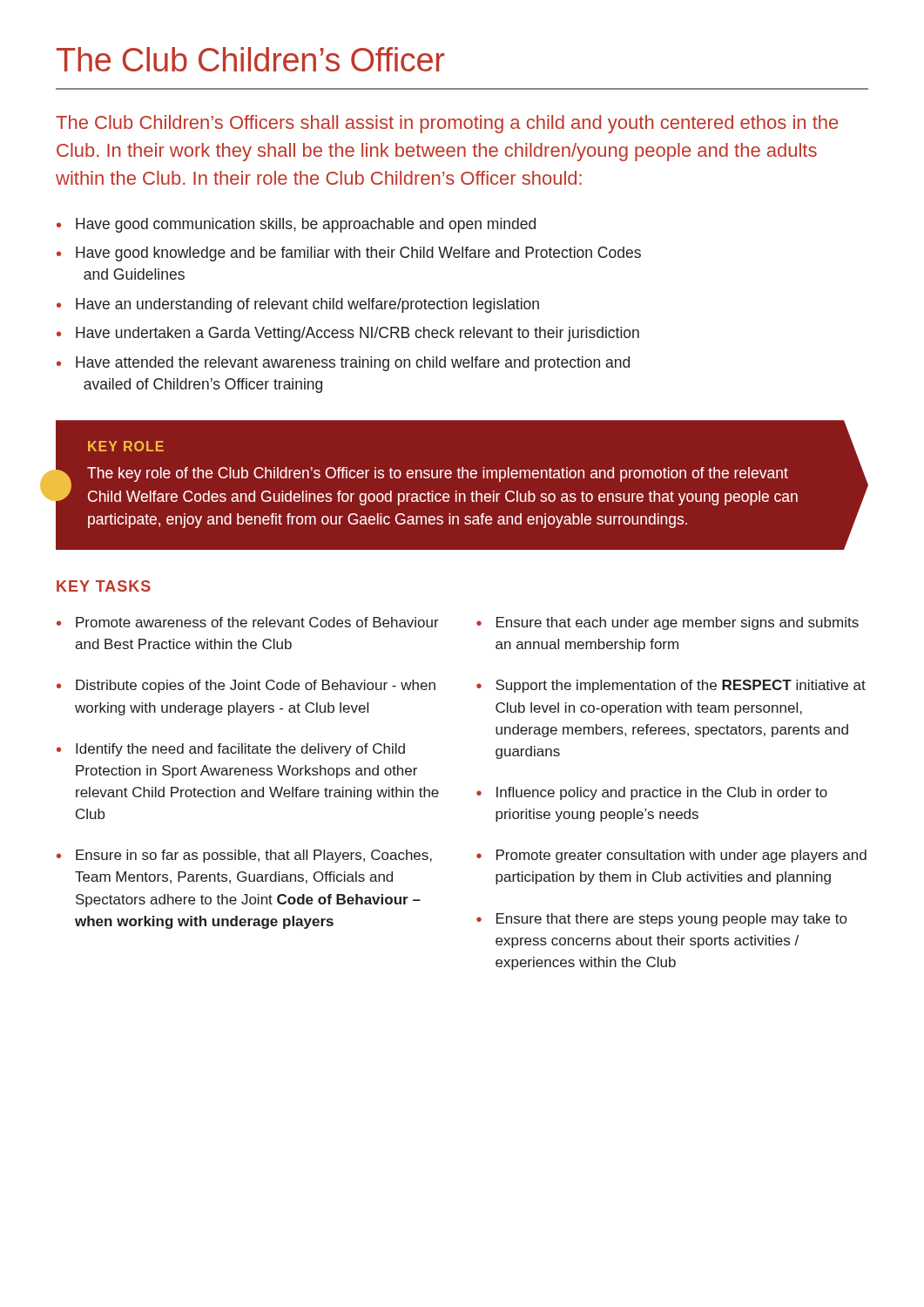Locate the block of text that opens with "The Club Children’s Officers shall assist"
The image size is (924, 1307).
coord(462,151)
